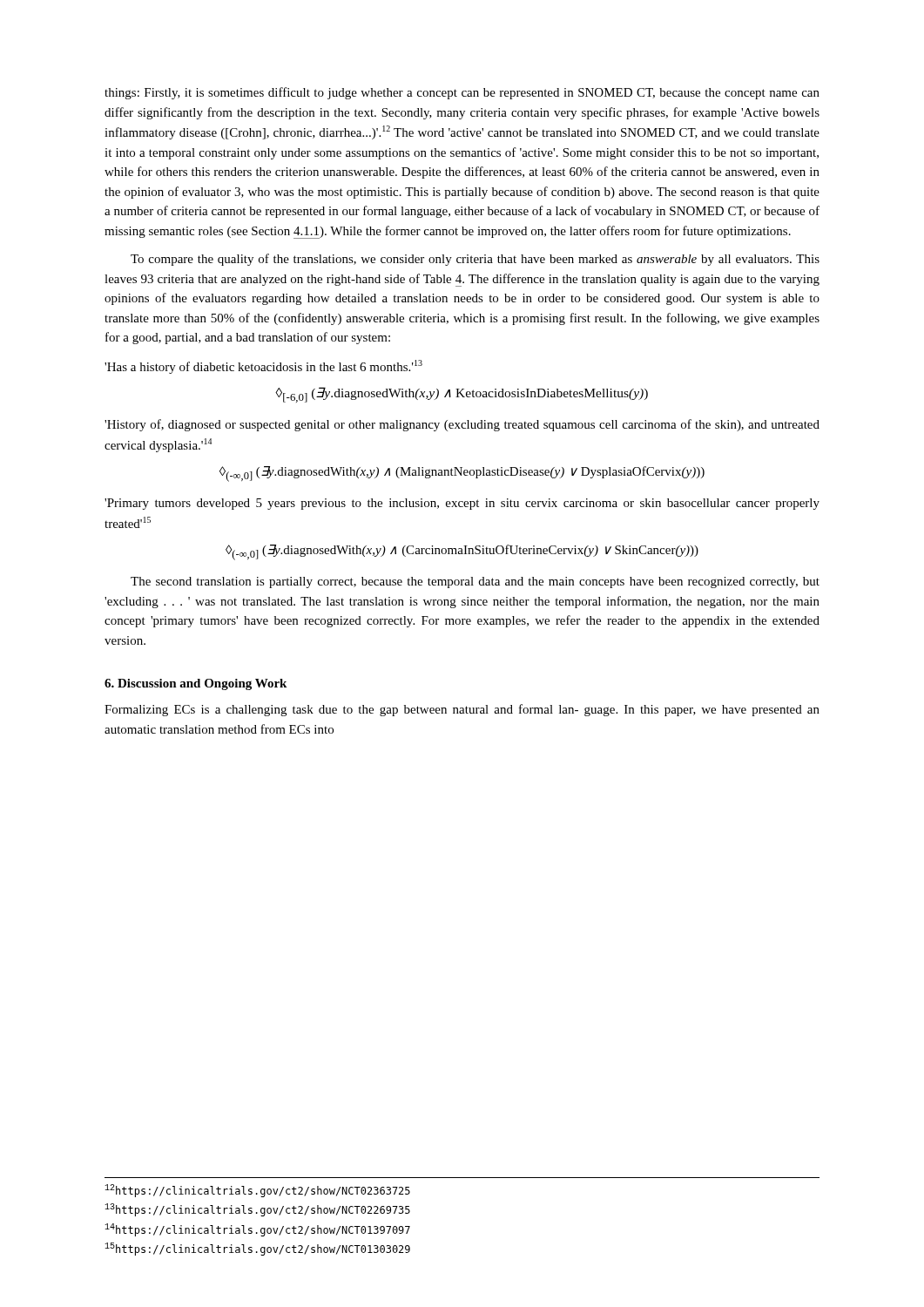Screen dimensions: 1307x924
Task: Locate the formula that says "◊(-∞,0] (∃y.diagnosedWith(x,y) ∧ (CarcinomaInSituOfUterineCervix(y) ∨"
Action: [462, 552]
